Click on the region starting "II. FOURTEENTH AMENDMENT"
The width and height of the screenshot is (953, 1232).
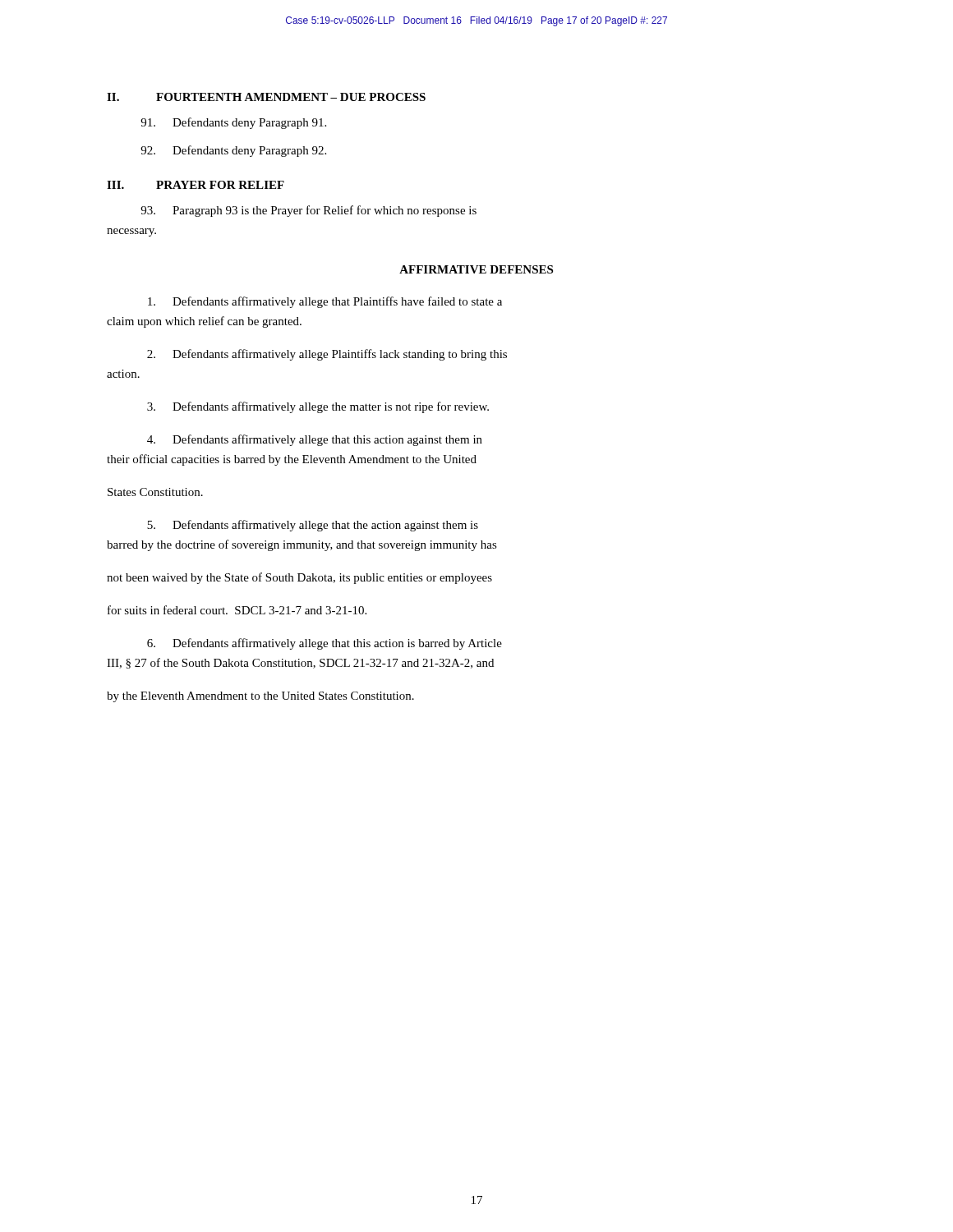point(266,97)
